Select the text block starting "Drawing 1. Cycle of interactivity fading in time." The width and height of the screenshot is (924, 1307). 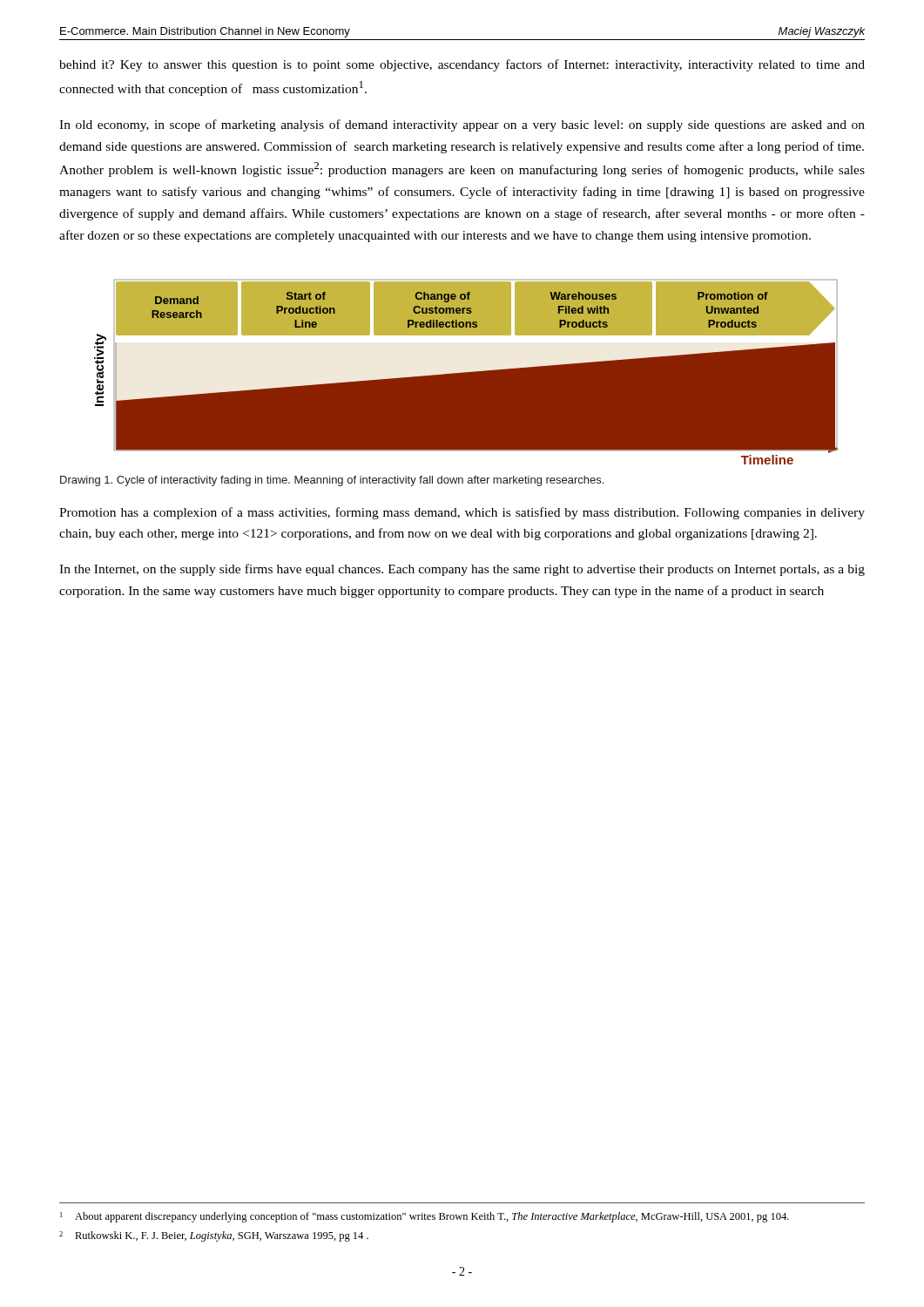point(332,479)
